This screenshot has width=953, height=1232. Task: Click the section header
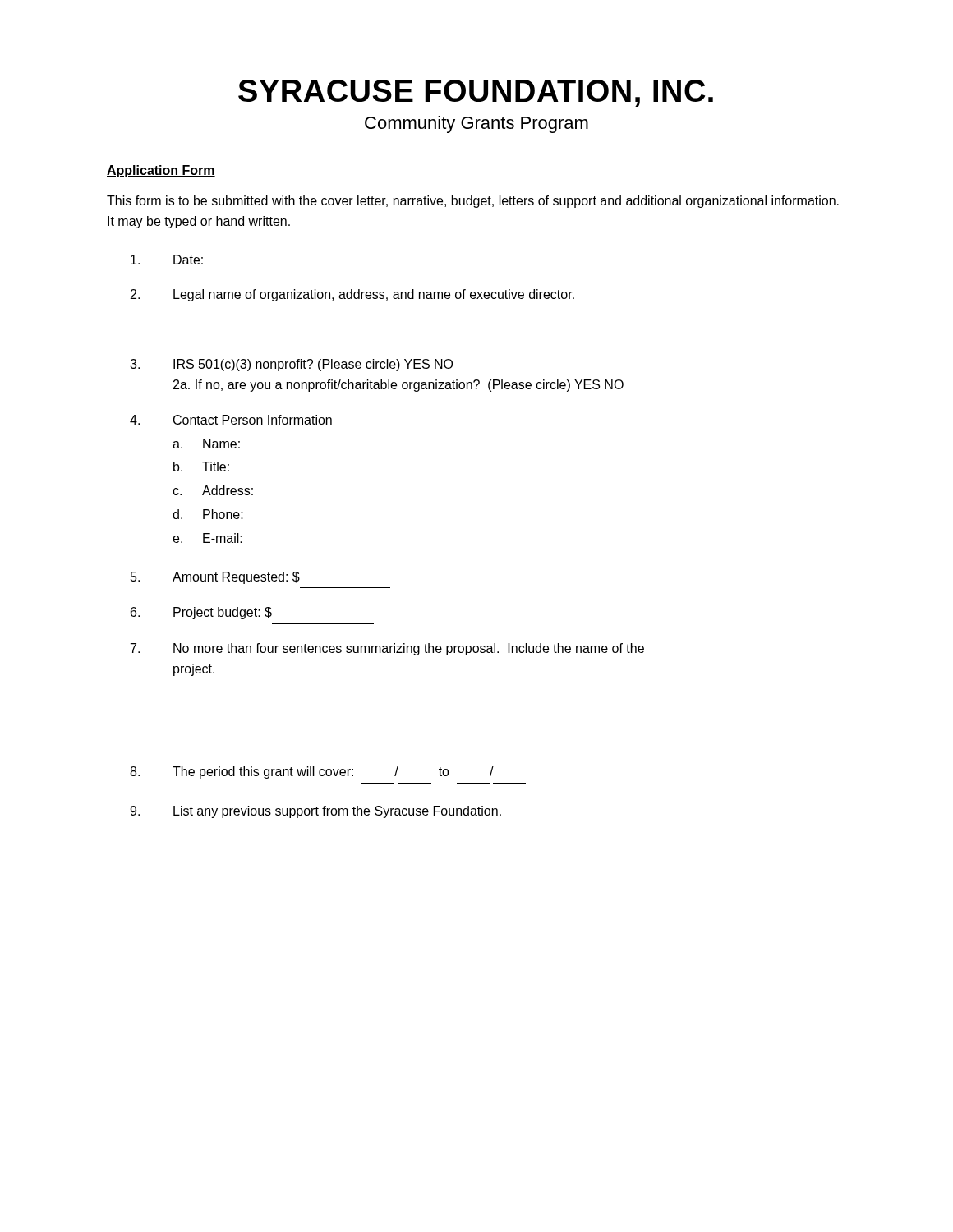point(161,170)
